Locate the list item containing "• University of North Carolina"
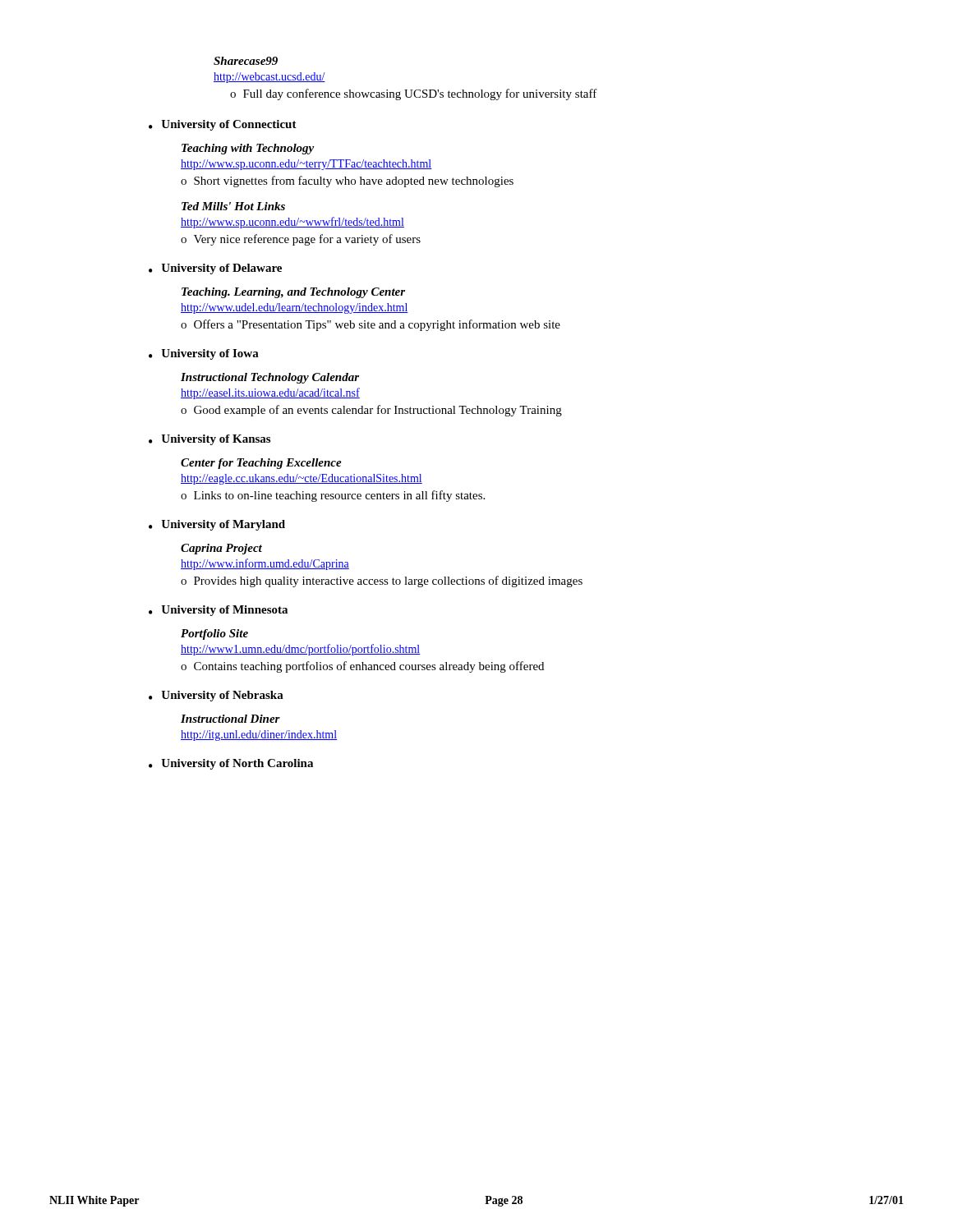The height and width of the screenshot is (1232, 953). (231, 764)
